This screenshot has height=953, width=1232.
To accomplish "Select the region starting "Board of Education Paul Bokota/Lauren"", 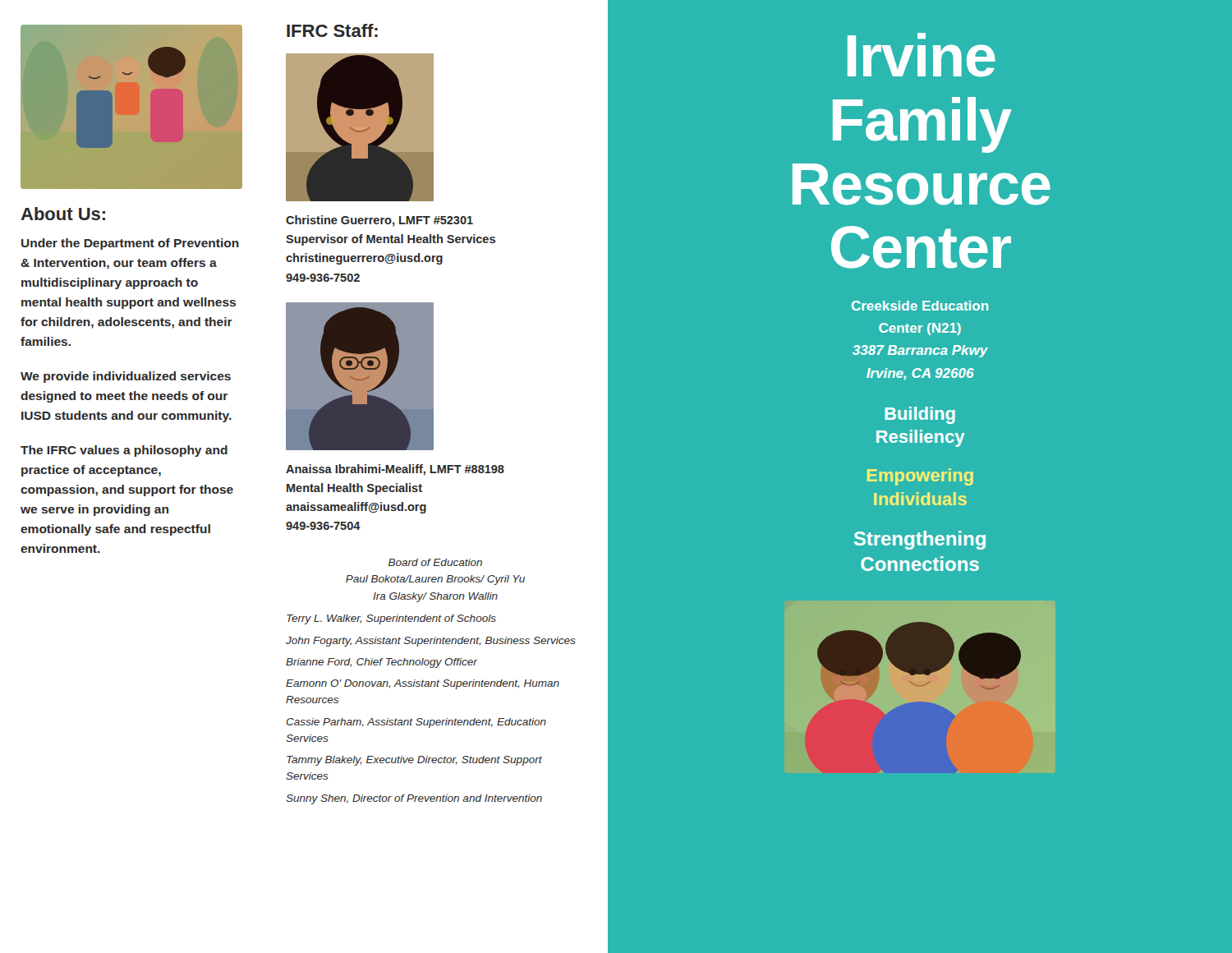I will pyautogui.click(x=435, y=579).
